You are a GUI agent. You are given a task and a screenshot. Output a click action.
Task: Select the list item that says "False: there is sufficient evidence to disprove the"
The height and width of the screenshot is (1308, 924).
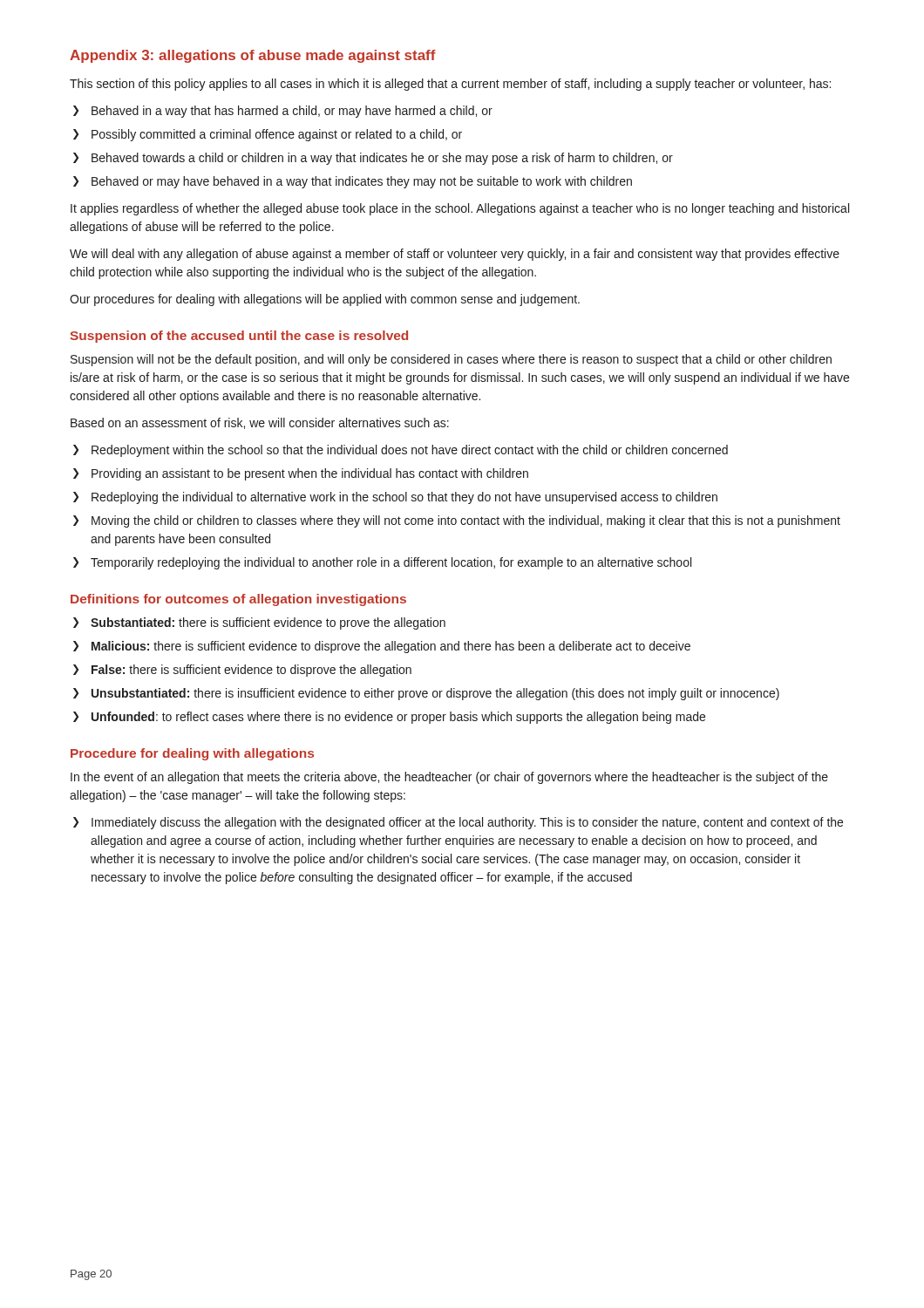click(251, 670)
